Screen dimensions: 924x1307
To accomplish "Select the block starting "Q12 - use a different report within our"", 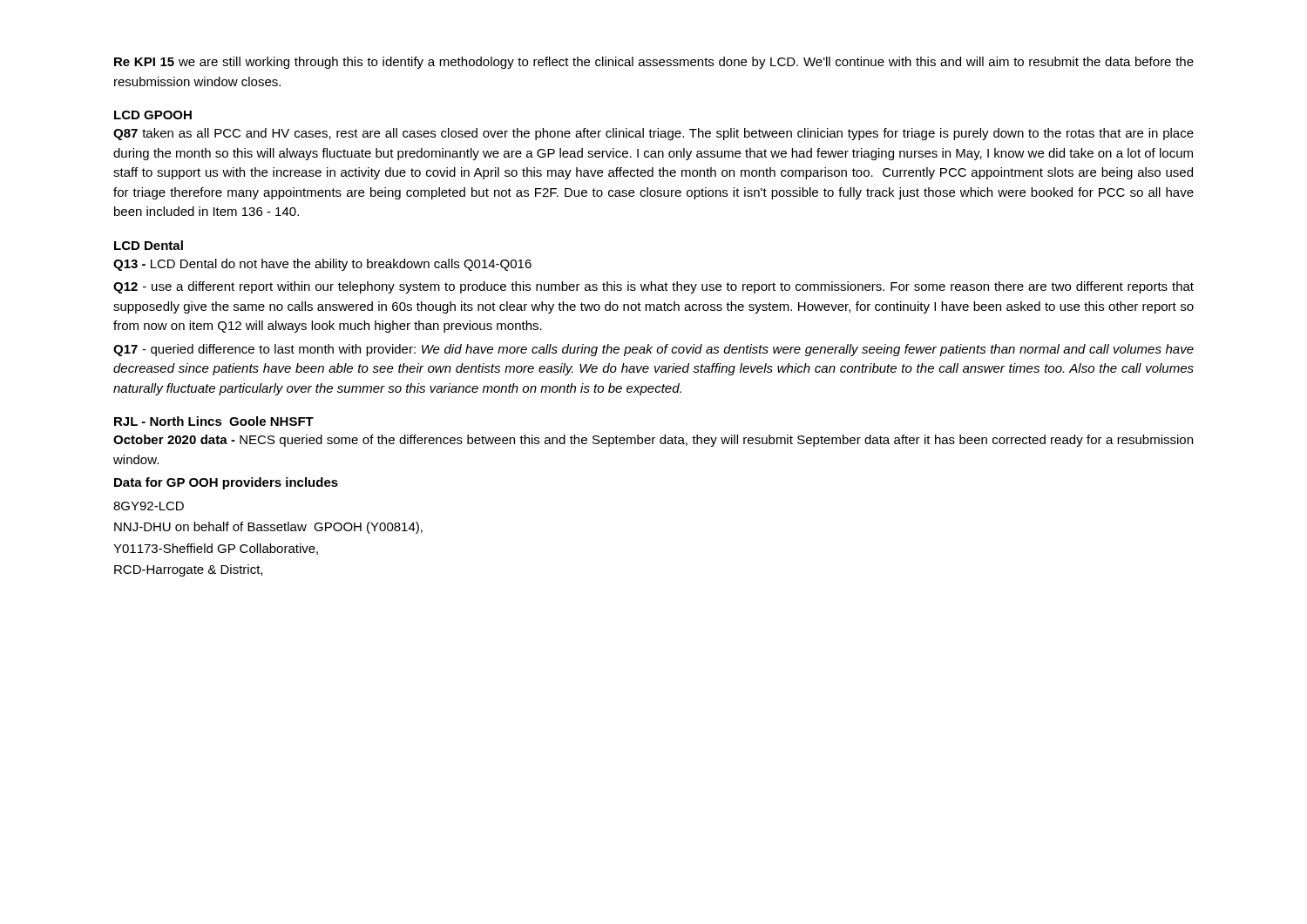I will tap(654, 306).
